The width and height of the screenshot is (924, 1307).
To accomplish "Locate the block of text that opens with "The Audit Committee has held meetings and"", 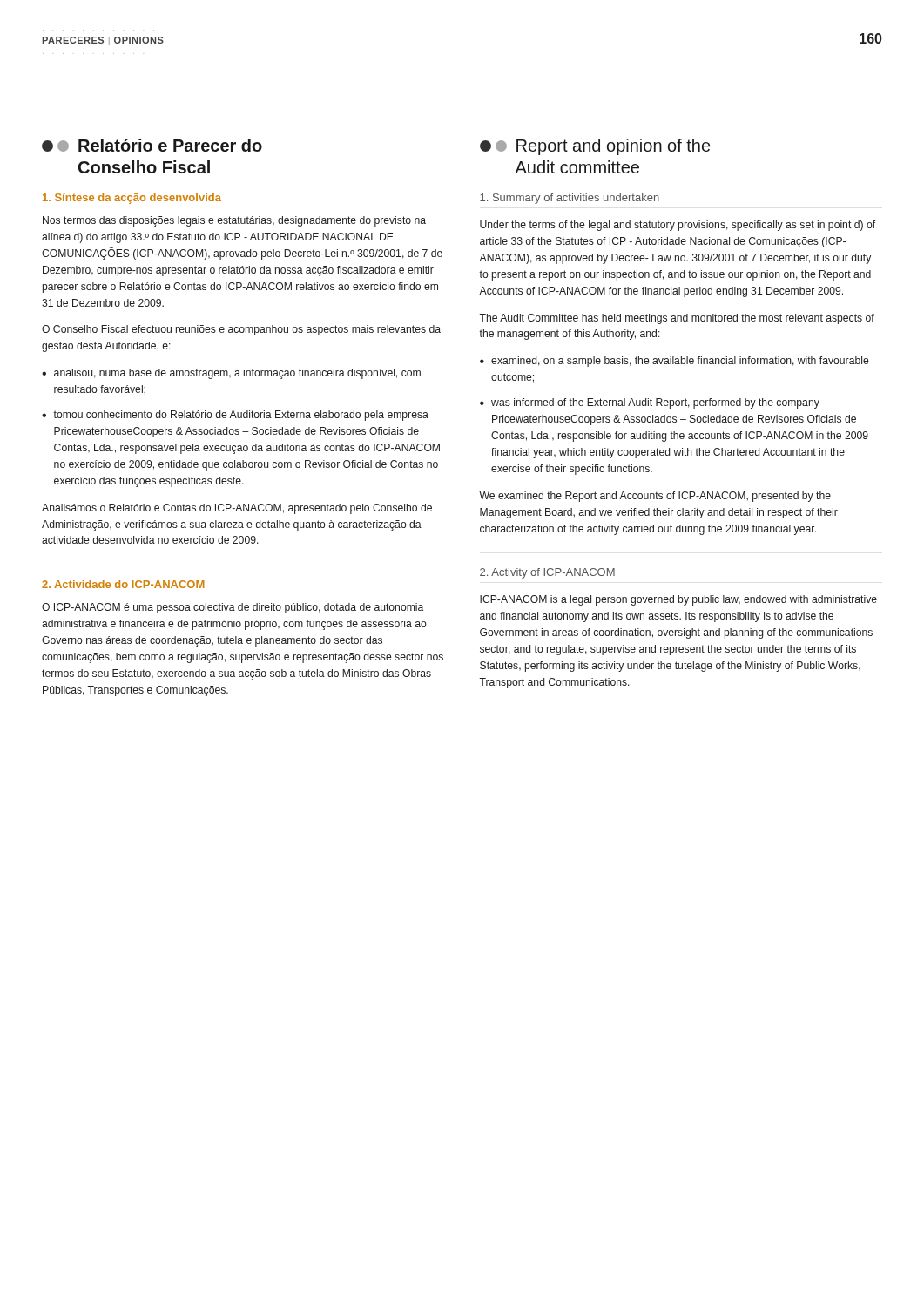I will click(677, 326).
